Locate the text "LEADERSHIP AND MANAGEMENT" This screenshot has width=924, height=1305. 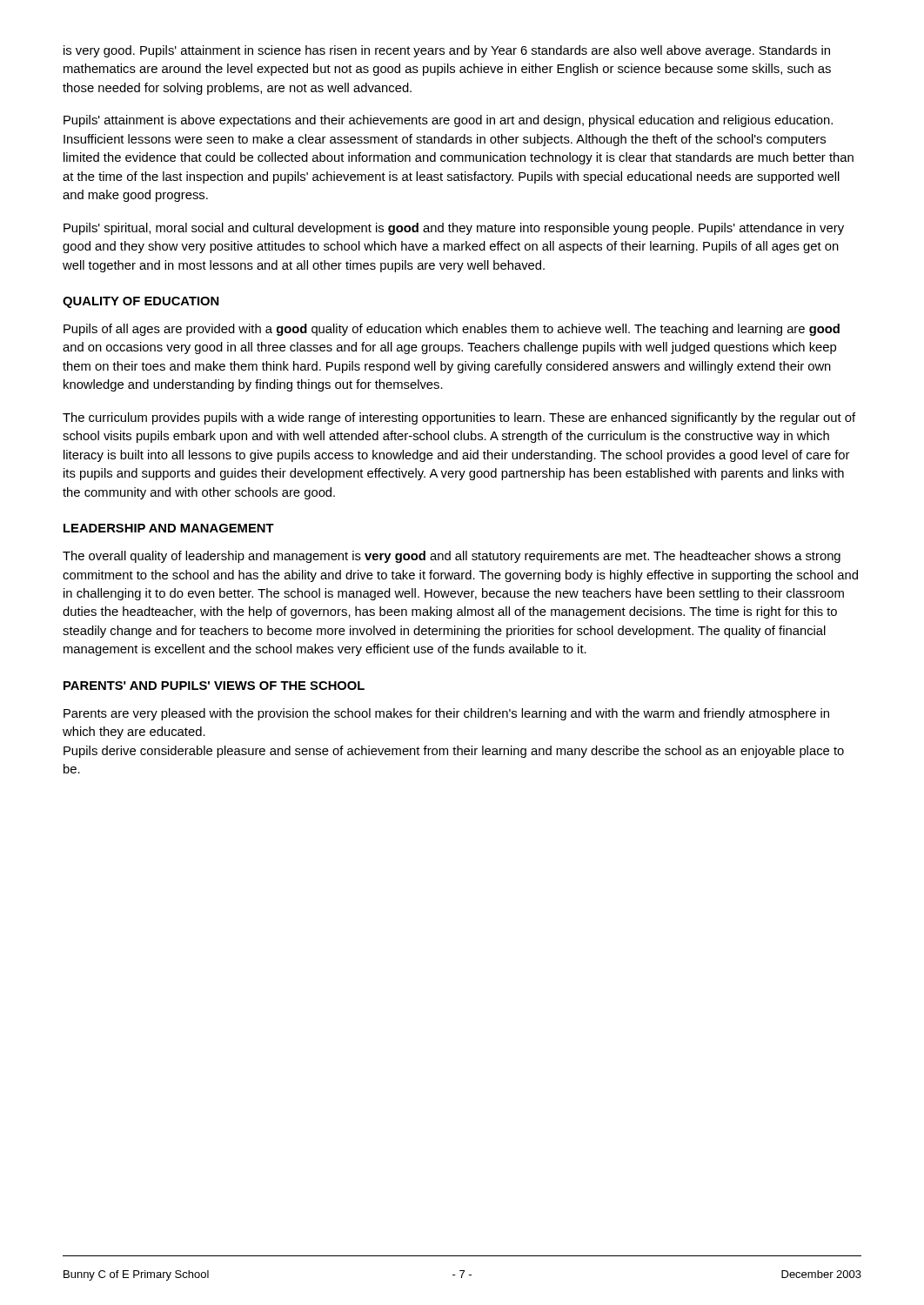168,528
